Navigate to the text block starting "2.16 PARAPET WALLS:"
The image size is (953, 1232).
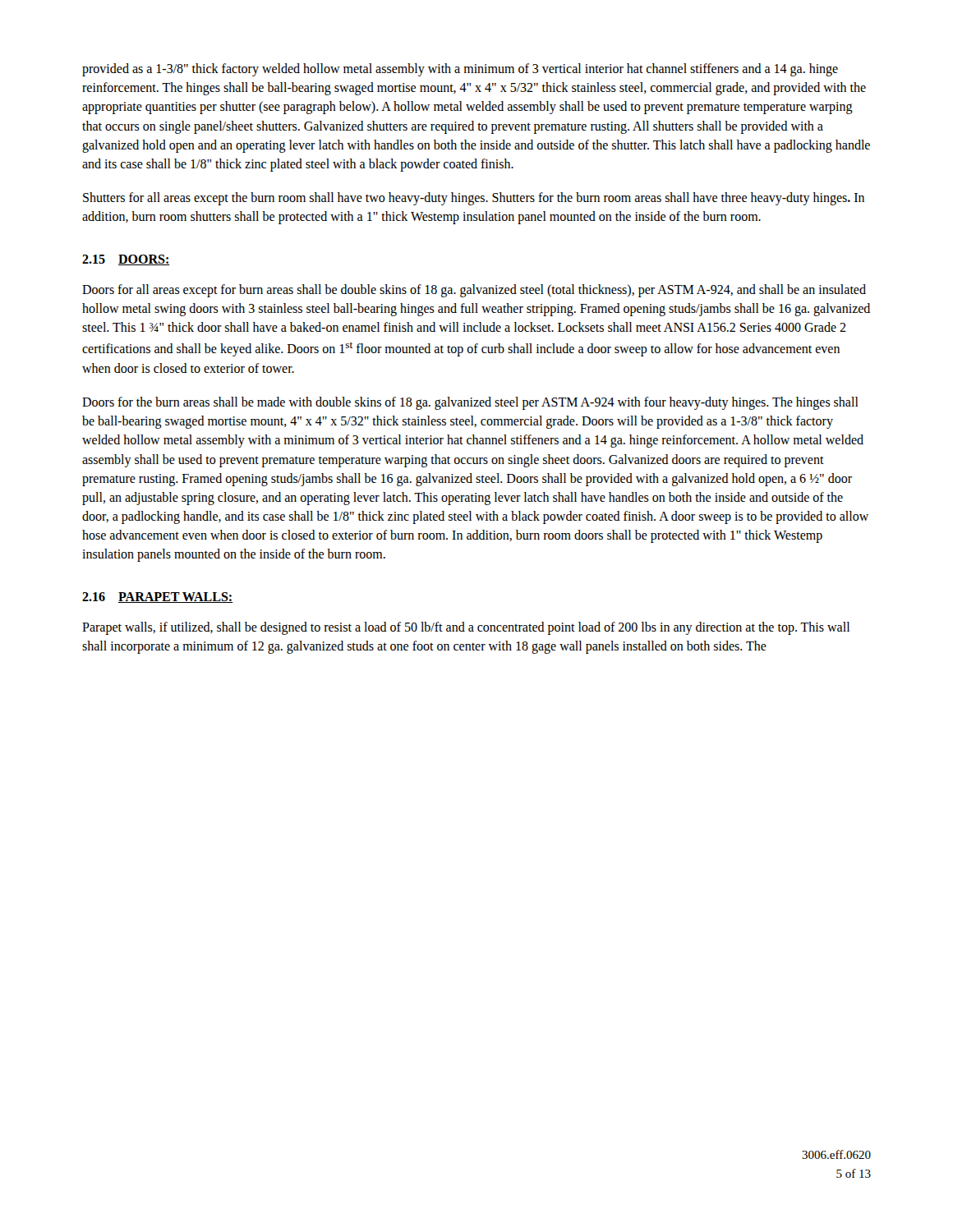point(157,596)
